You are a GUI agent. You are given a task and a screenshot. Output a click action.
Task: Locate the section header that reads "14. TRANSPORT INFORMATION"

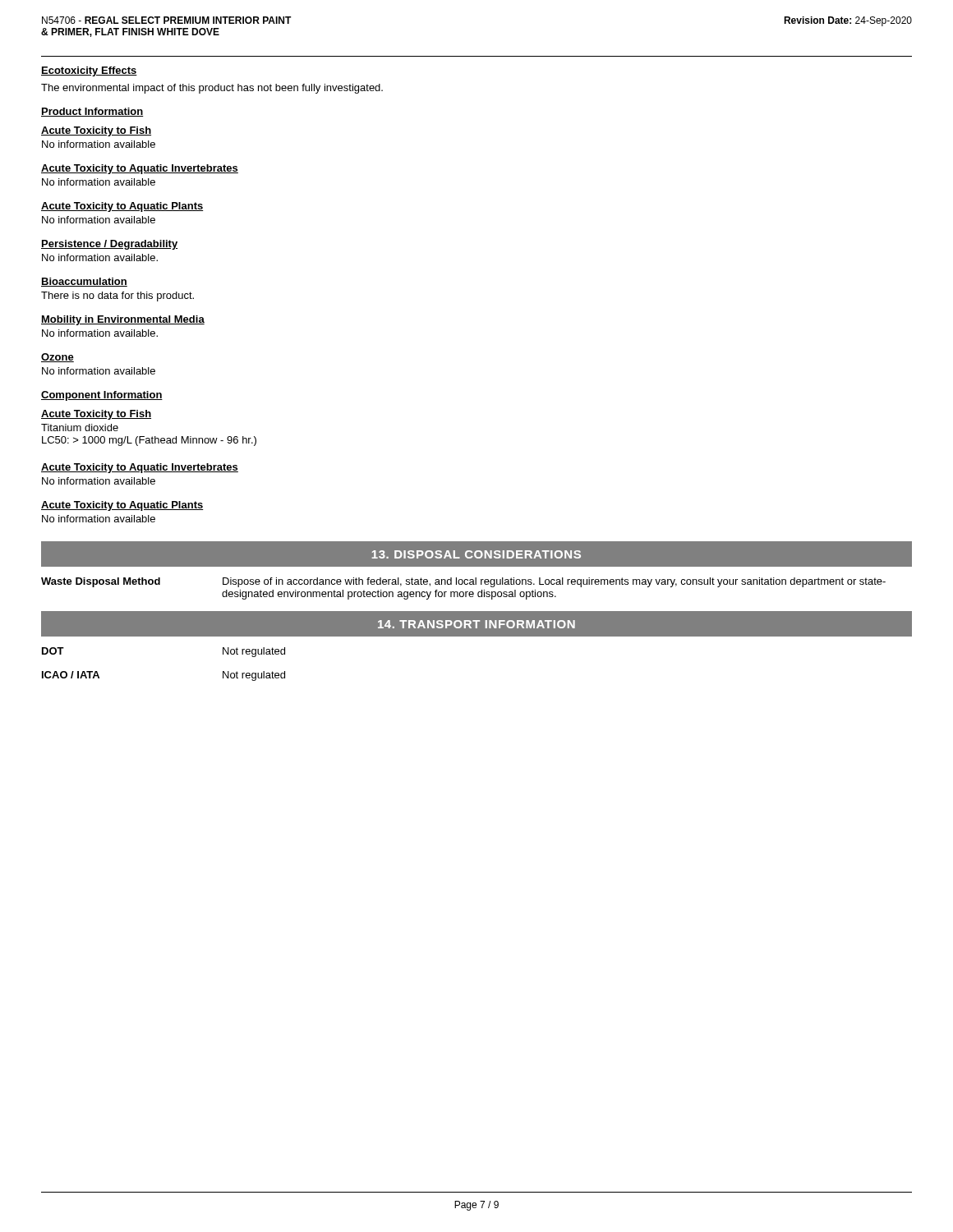pyautogui.click(x=476, y=624)
